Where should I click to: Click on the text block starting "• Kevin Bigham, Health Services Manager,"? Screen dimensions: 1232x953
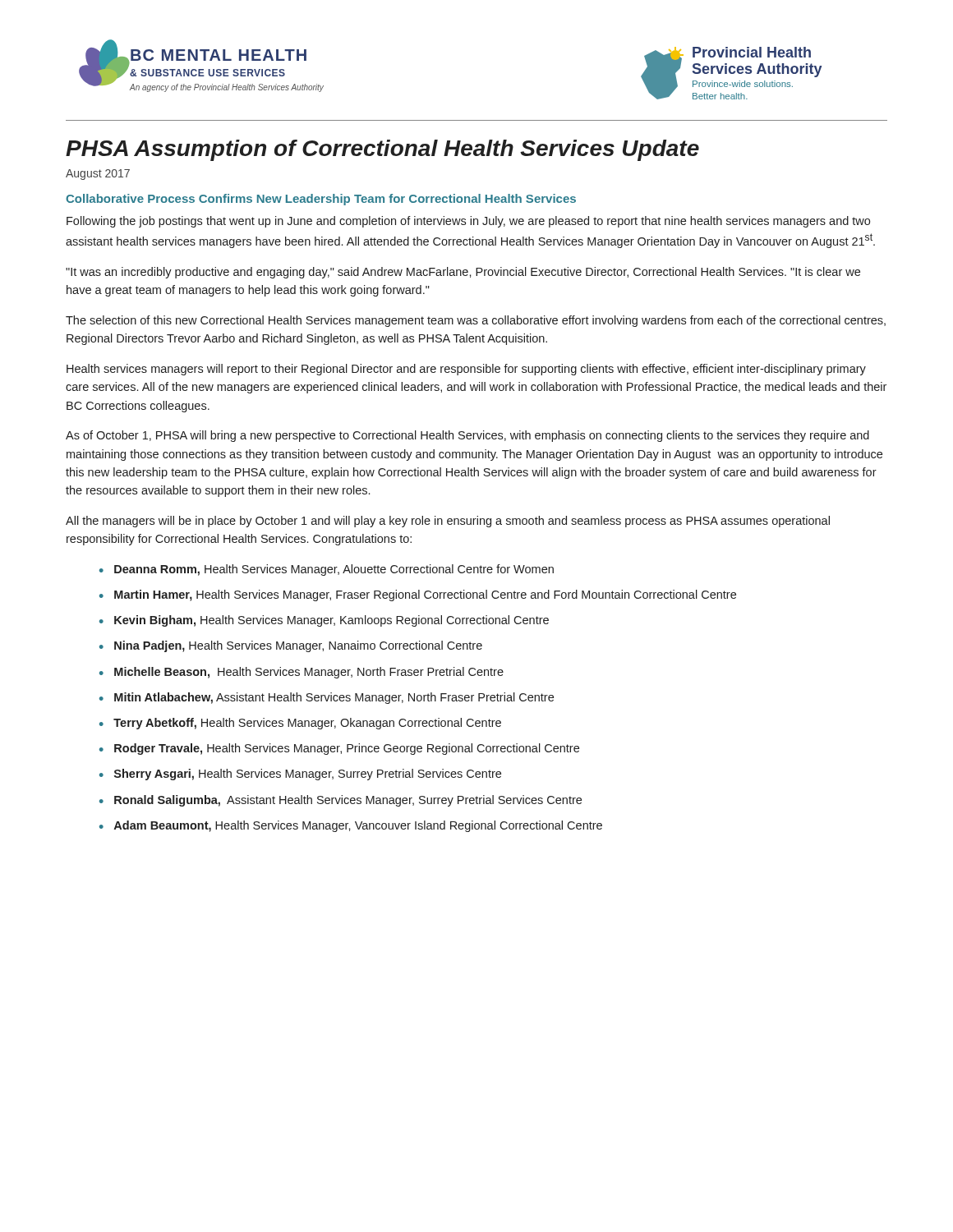tap(324, 622)
